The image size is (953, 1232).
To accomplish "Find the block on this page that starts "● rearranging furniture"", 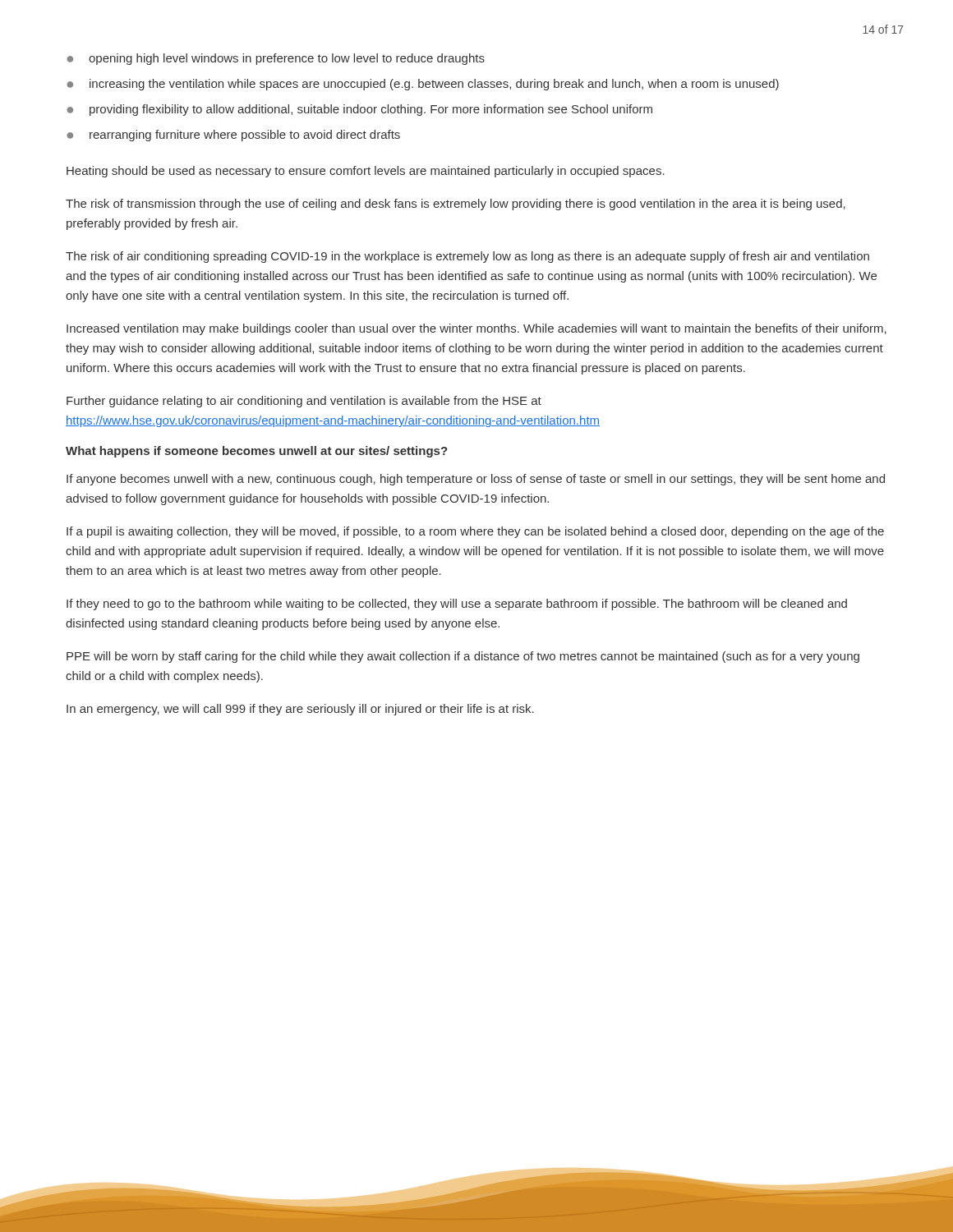I will click(x=233, y=136).
